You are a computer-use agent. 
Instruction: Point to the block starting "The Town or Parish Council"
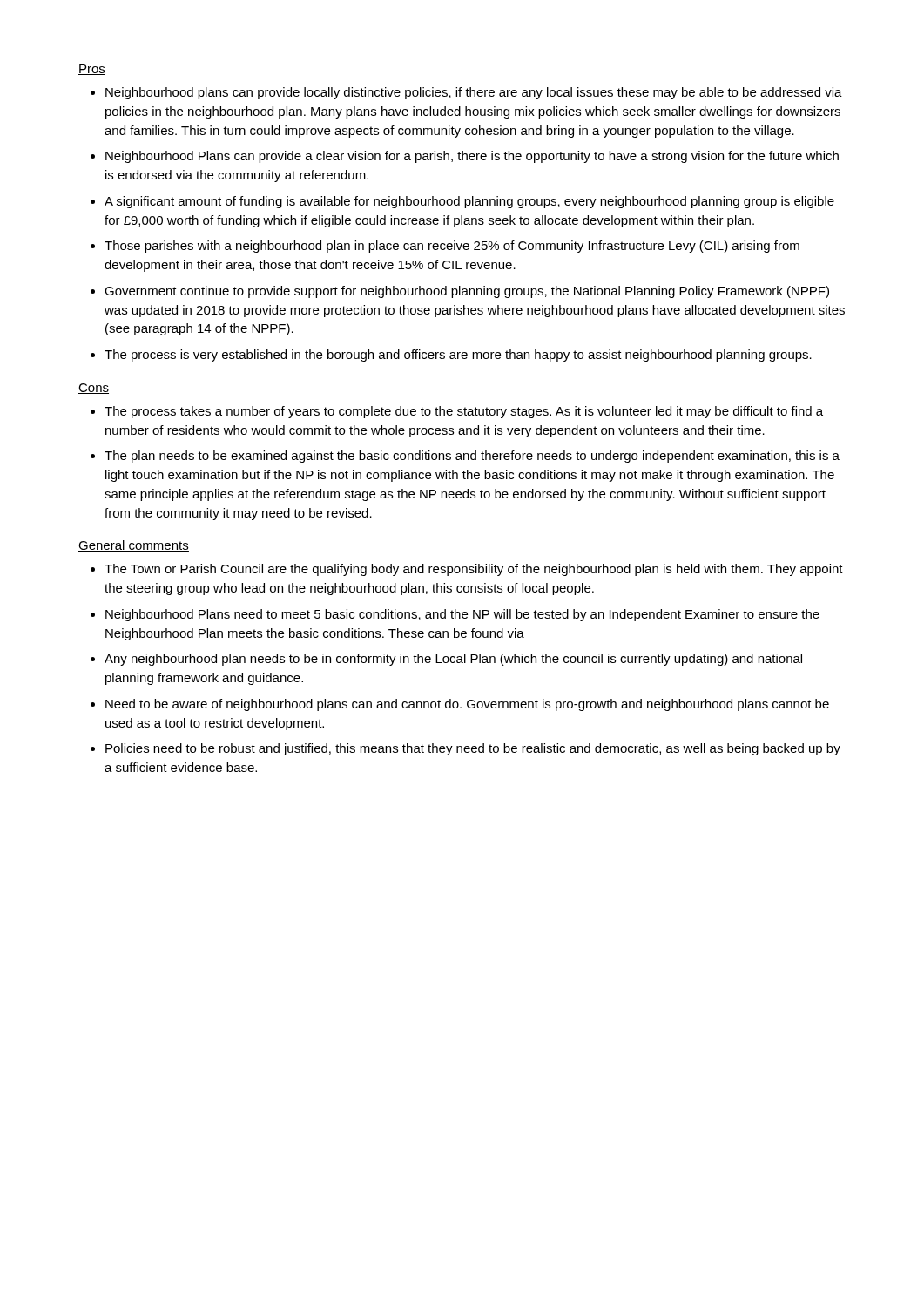point(475,579)
